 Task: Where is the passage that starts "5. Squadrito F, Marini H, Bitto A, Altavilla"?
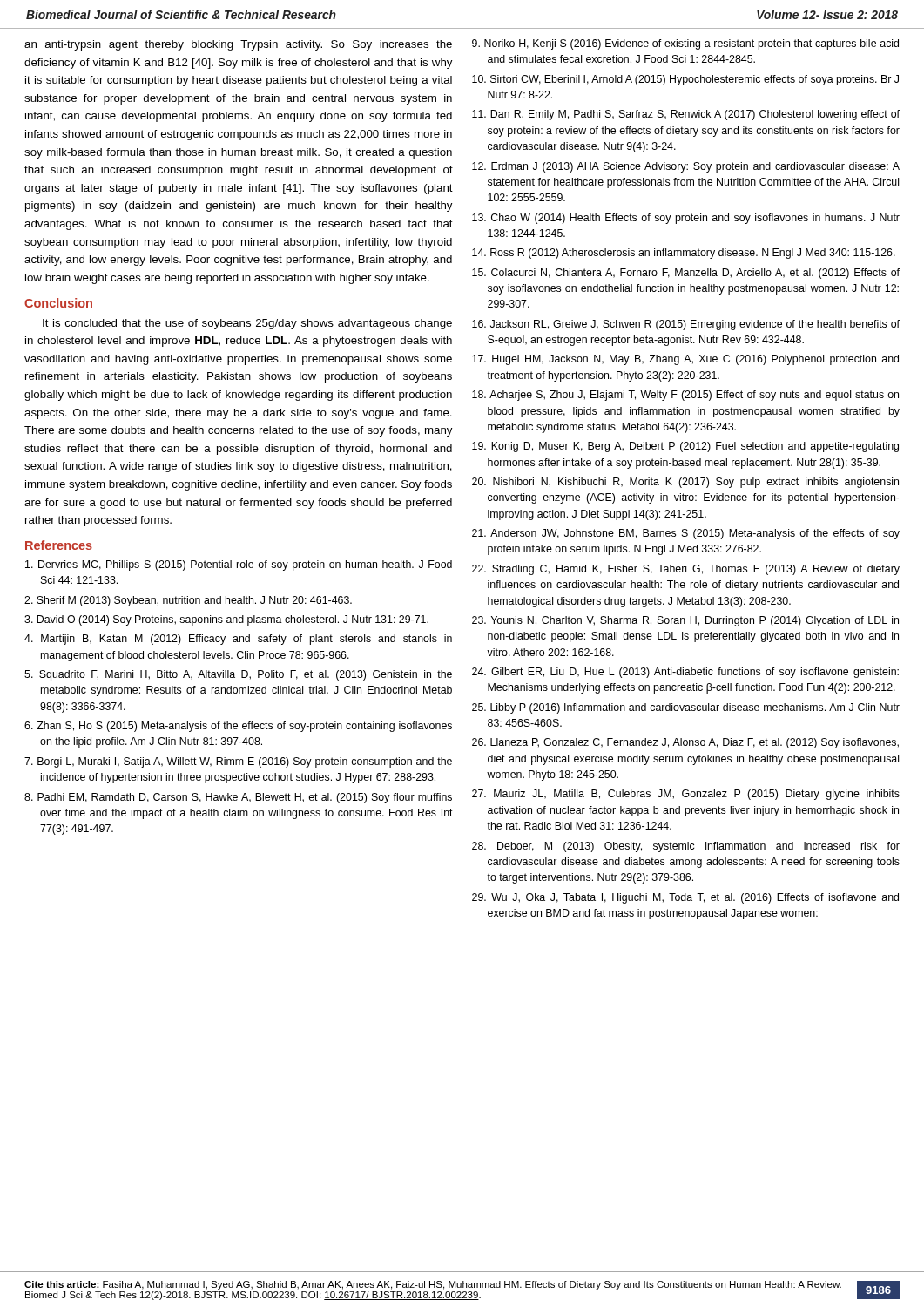[x=238, y=690]
